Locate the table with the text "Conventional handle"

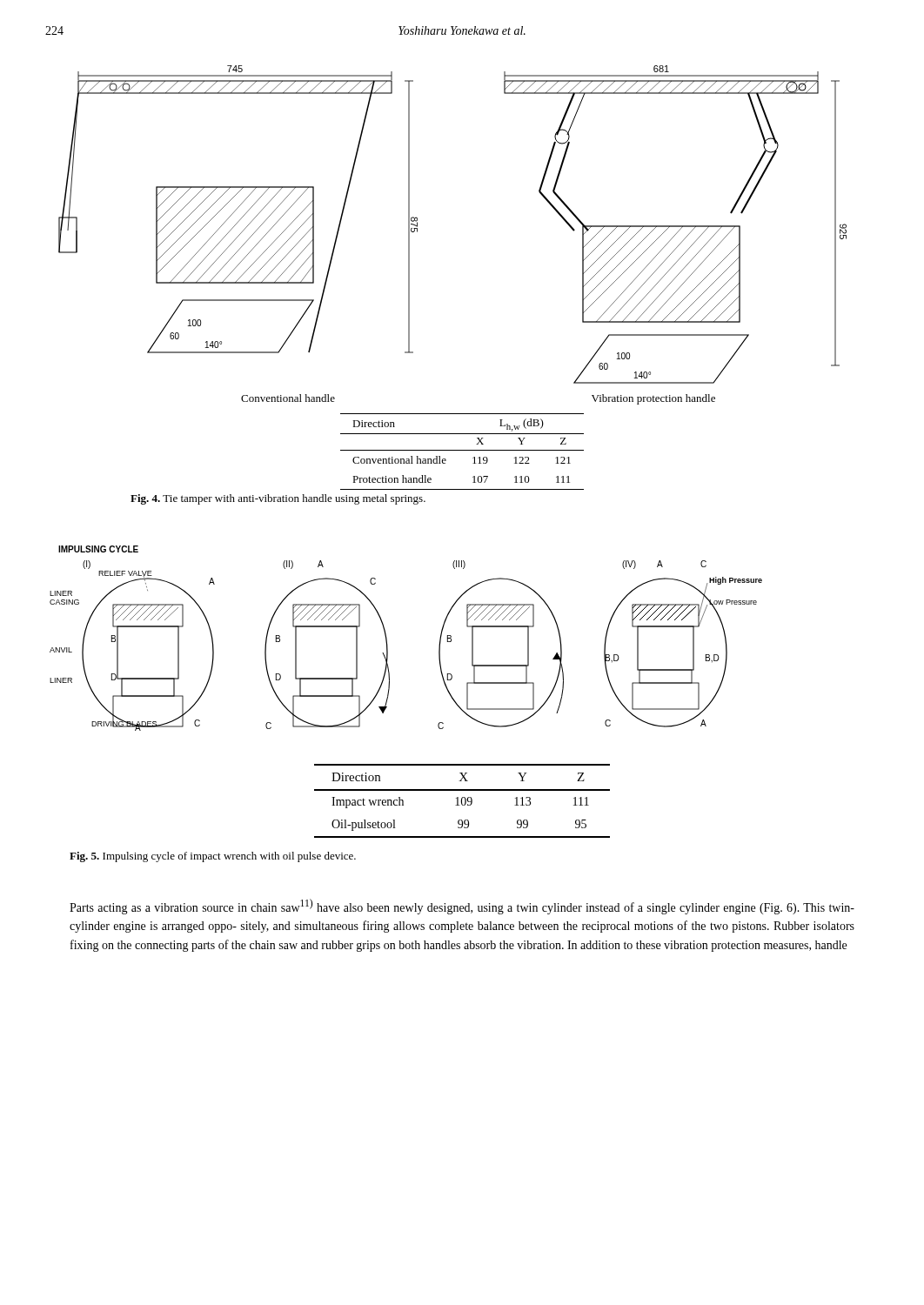pos(462,451)
